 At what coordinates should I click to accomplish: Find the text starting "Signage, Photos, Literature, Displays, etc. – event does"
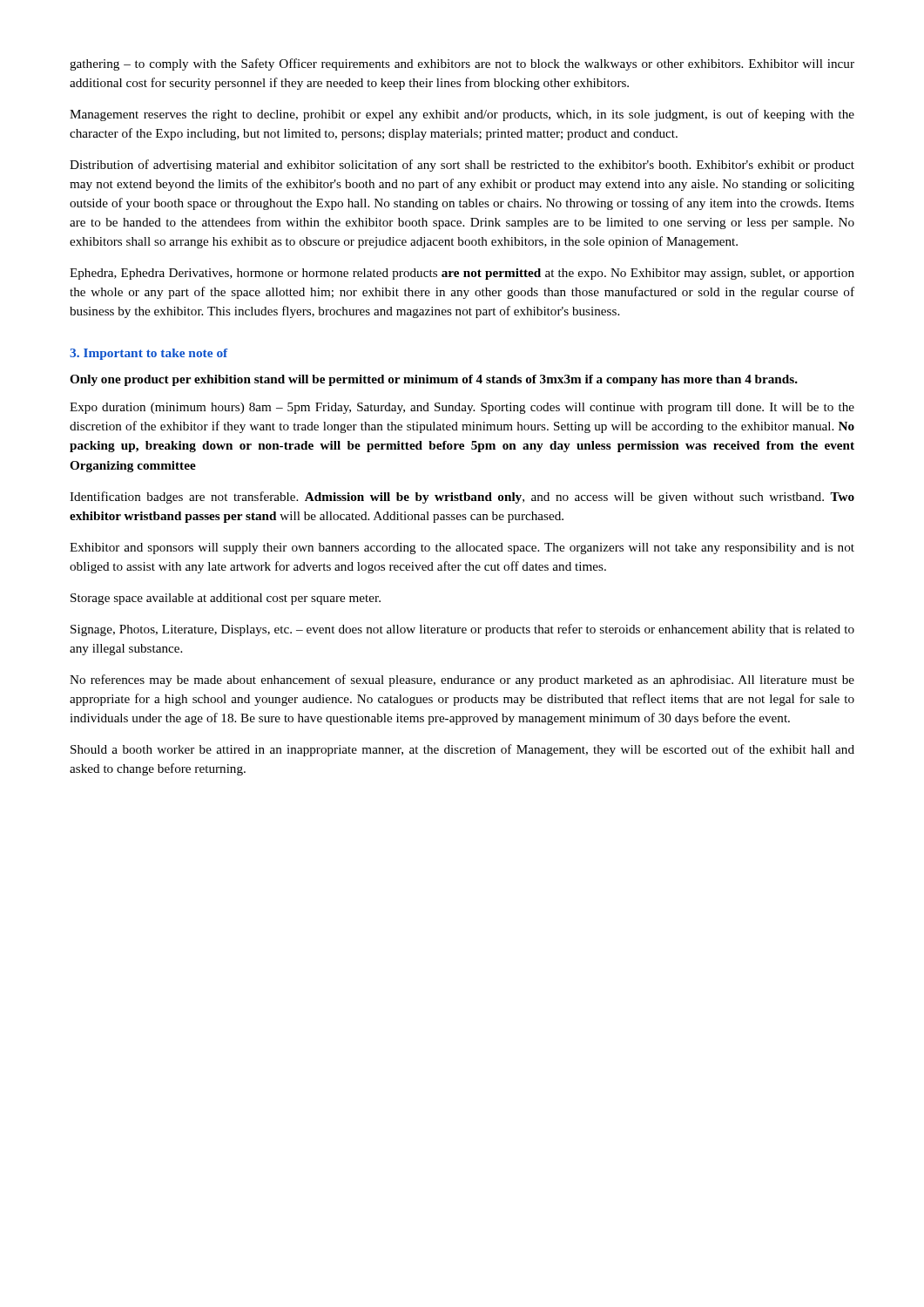click(x=462, y=638)
